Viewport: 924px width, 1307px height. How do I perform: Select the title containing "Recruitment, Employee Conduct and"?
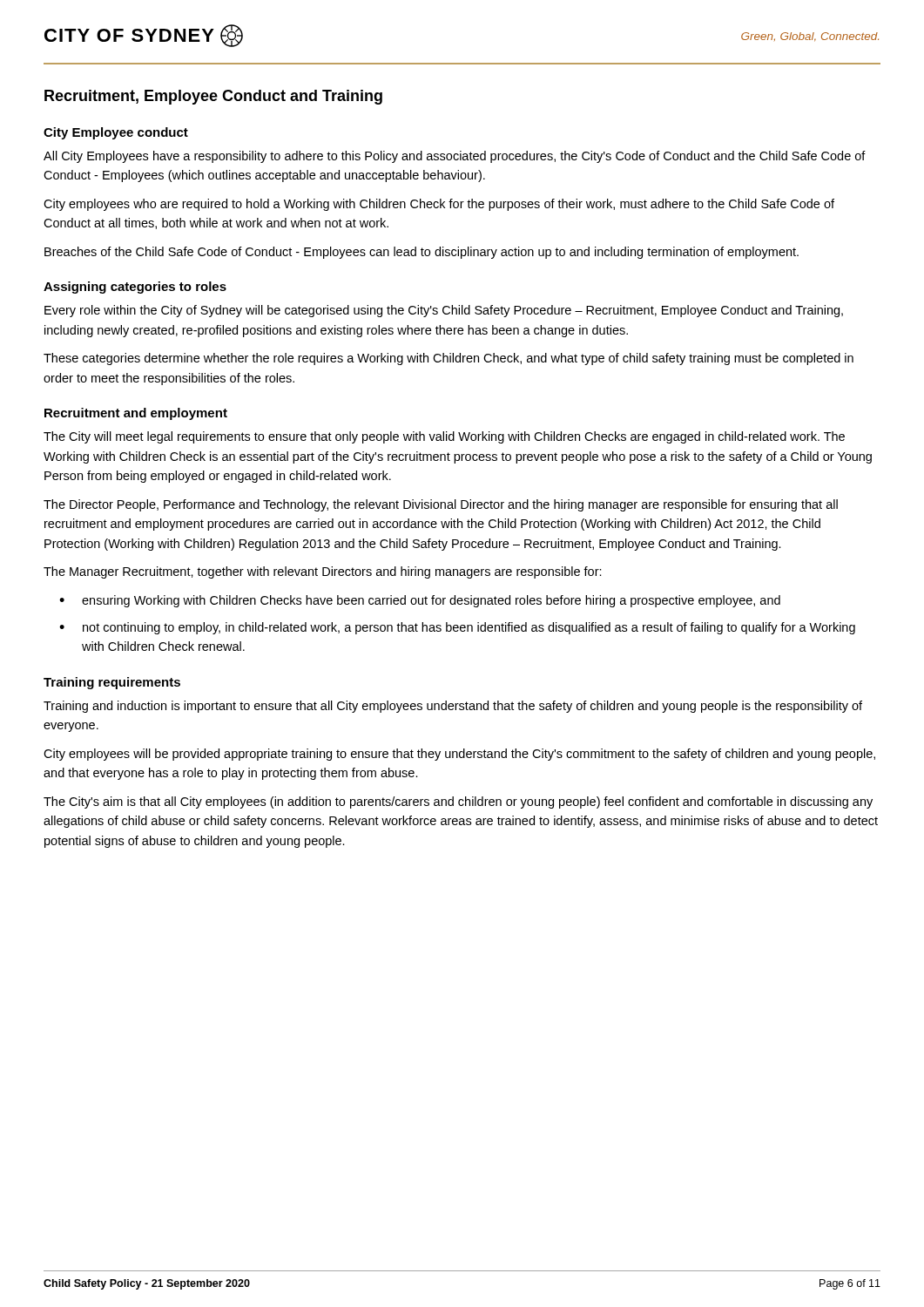tap(213, 96)
